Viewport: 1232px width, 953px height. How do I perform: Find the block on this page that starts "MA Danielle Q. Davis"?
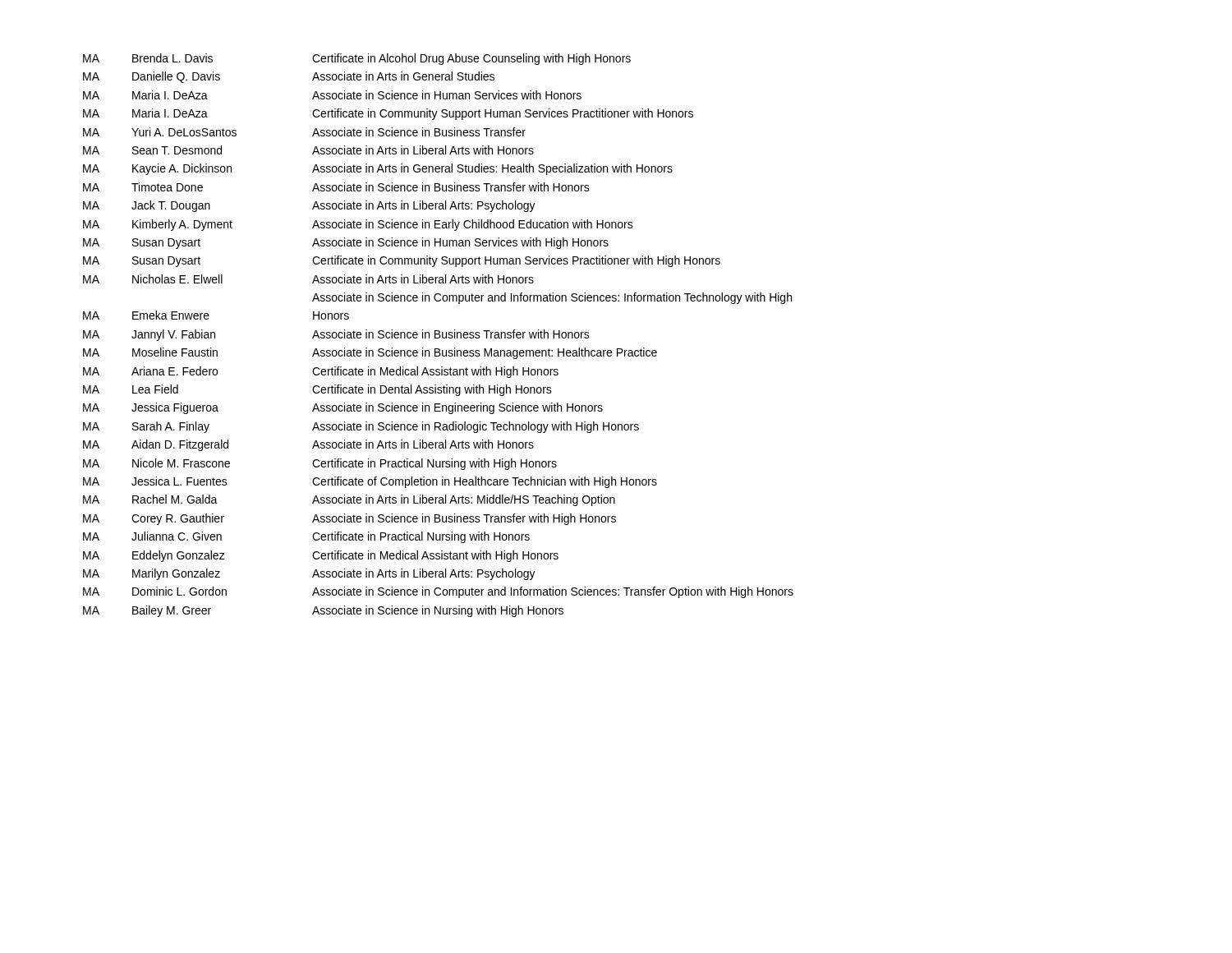point(179,78)
